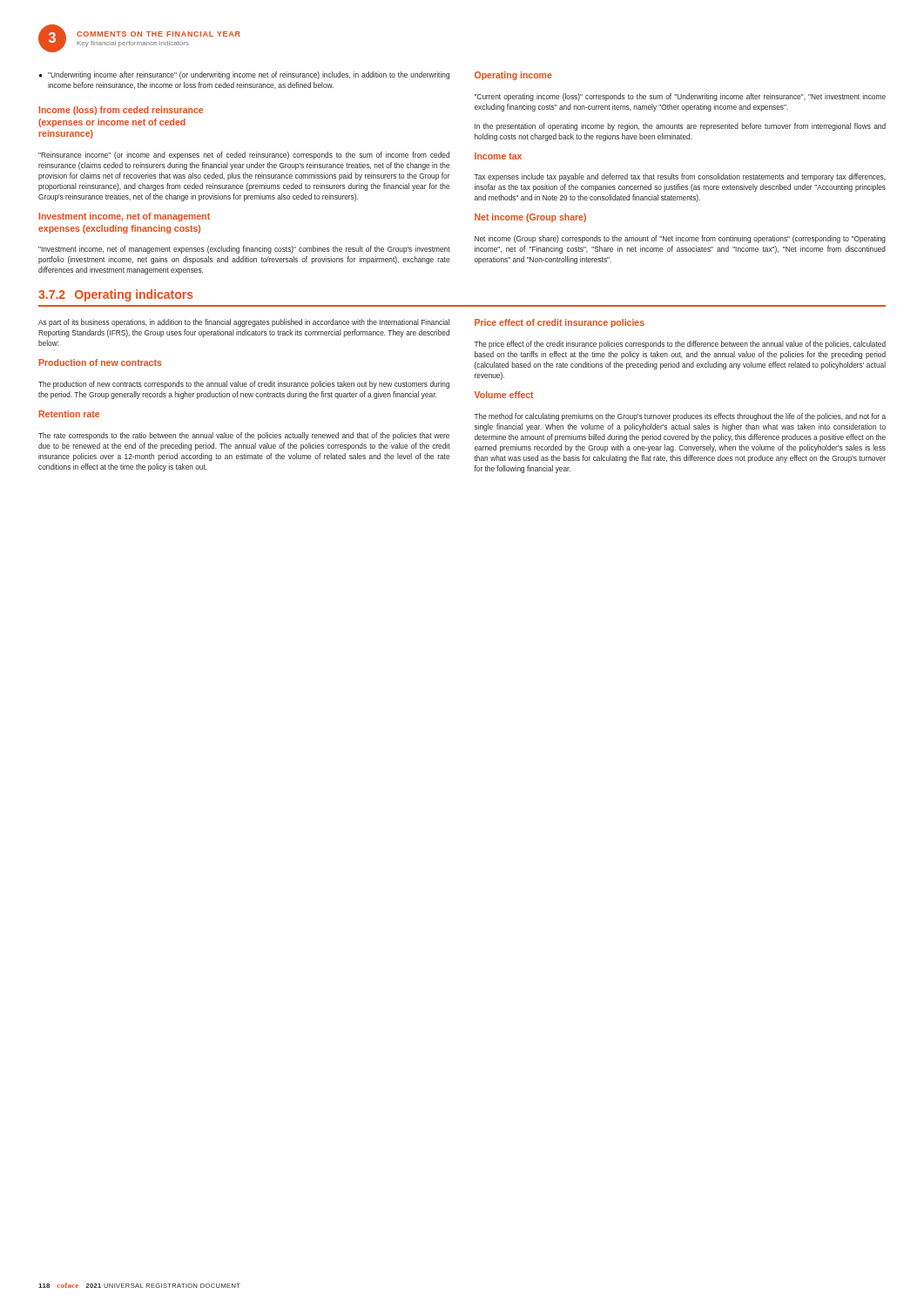Find the text starting ""Current operating income (loss)" corresponds to"
The width and height of the screenshot is (924, 1307).
[680, 102]
